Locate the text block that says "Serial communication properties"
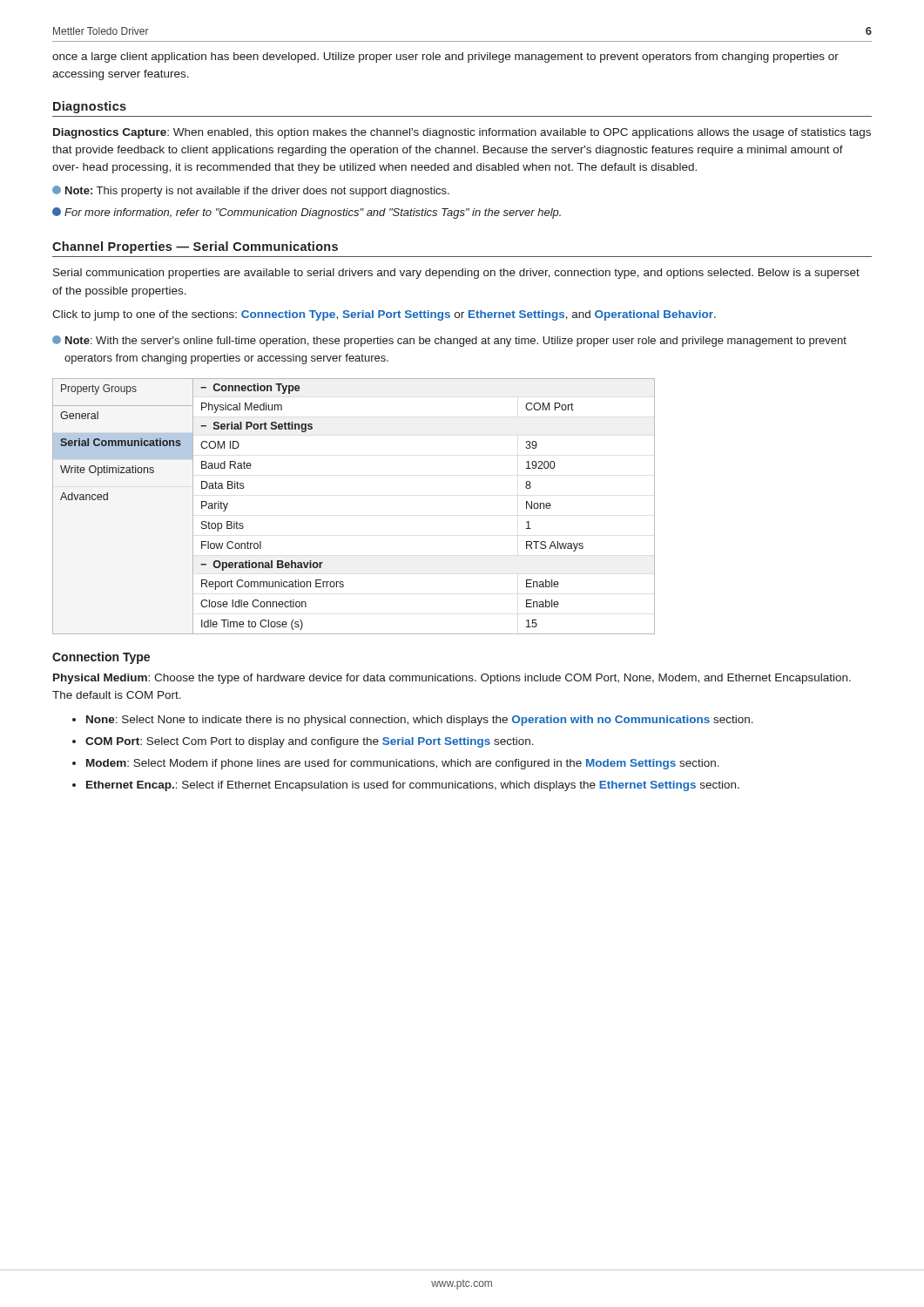This screenshot has height=1307, width=924. pos(456,281)
